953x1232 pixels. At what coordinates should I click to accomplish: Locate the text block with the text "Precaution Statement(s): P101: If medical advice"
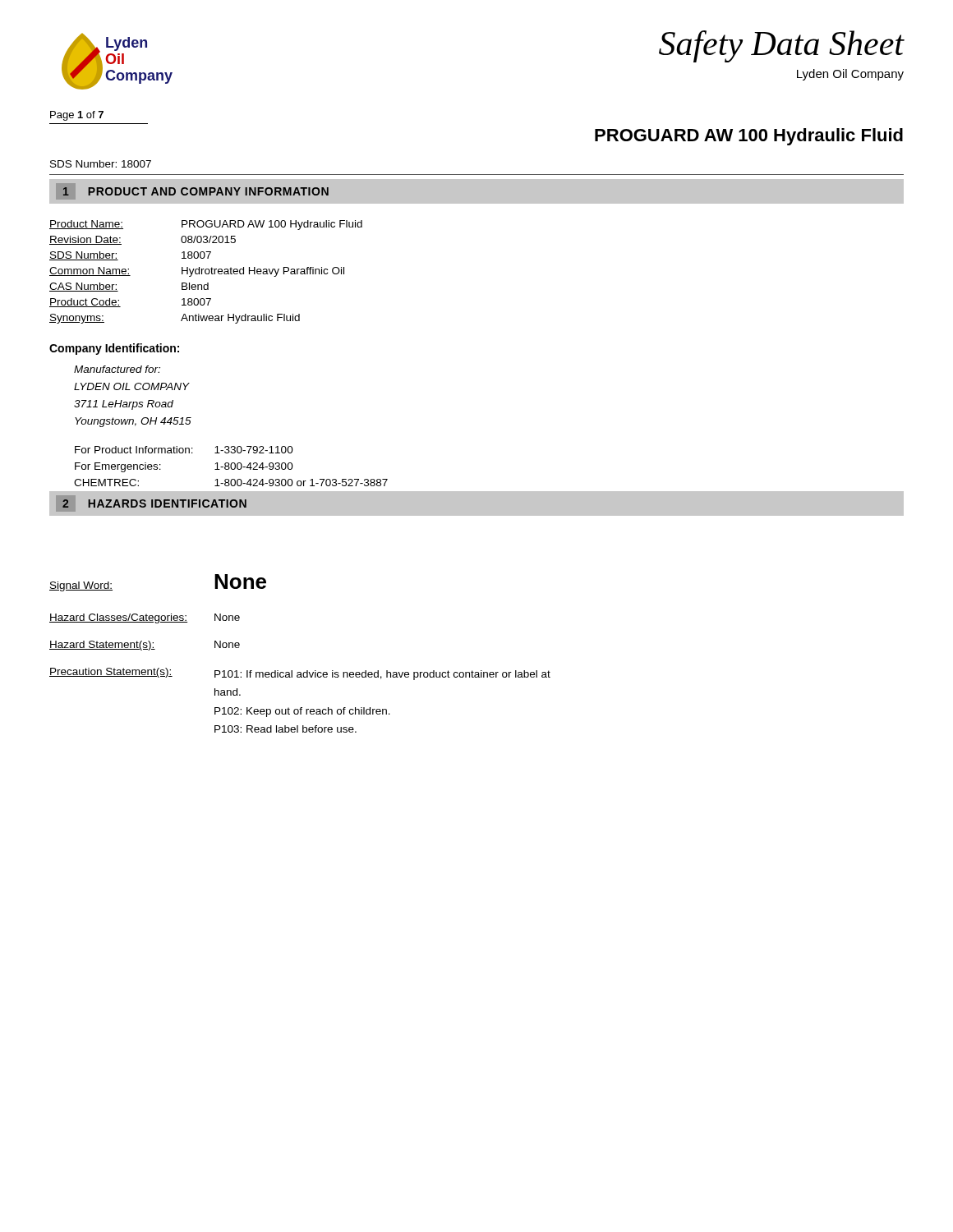300,702
